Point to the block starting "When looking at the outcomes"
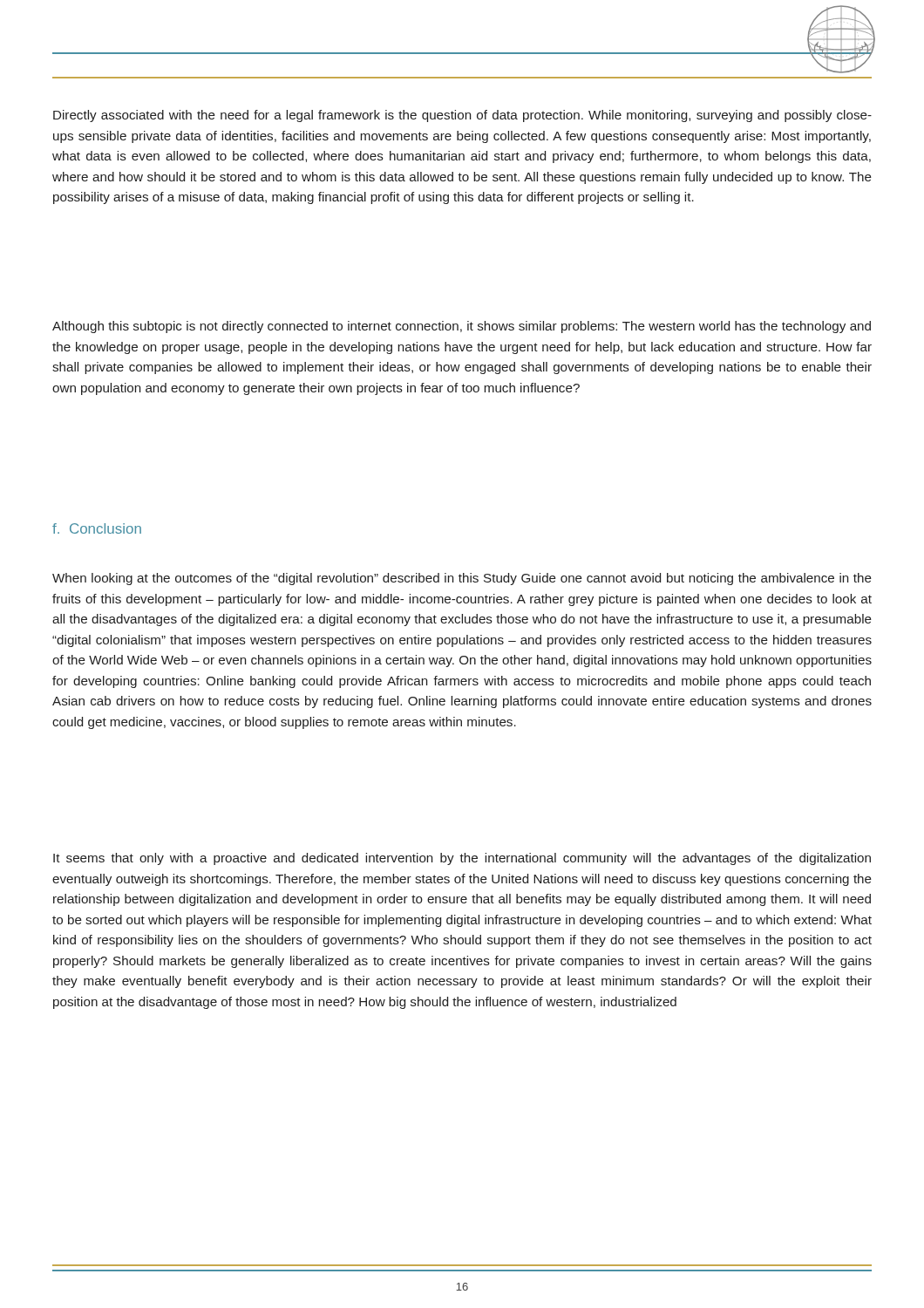Screen dimensions: 1308x924 [462, 650]
